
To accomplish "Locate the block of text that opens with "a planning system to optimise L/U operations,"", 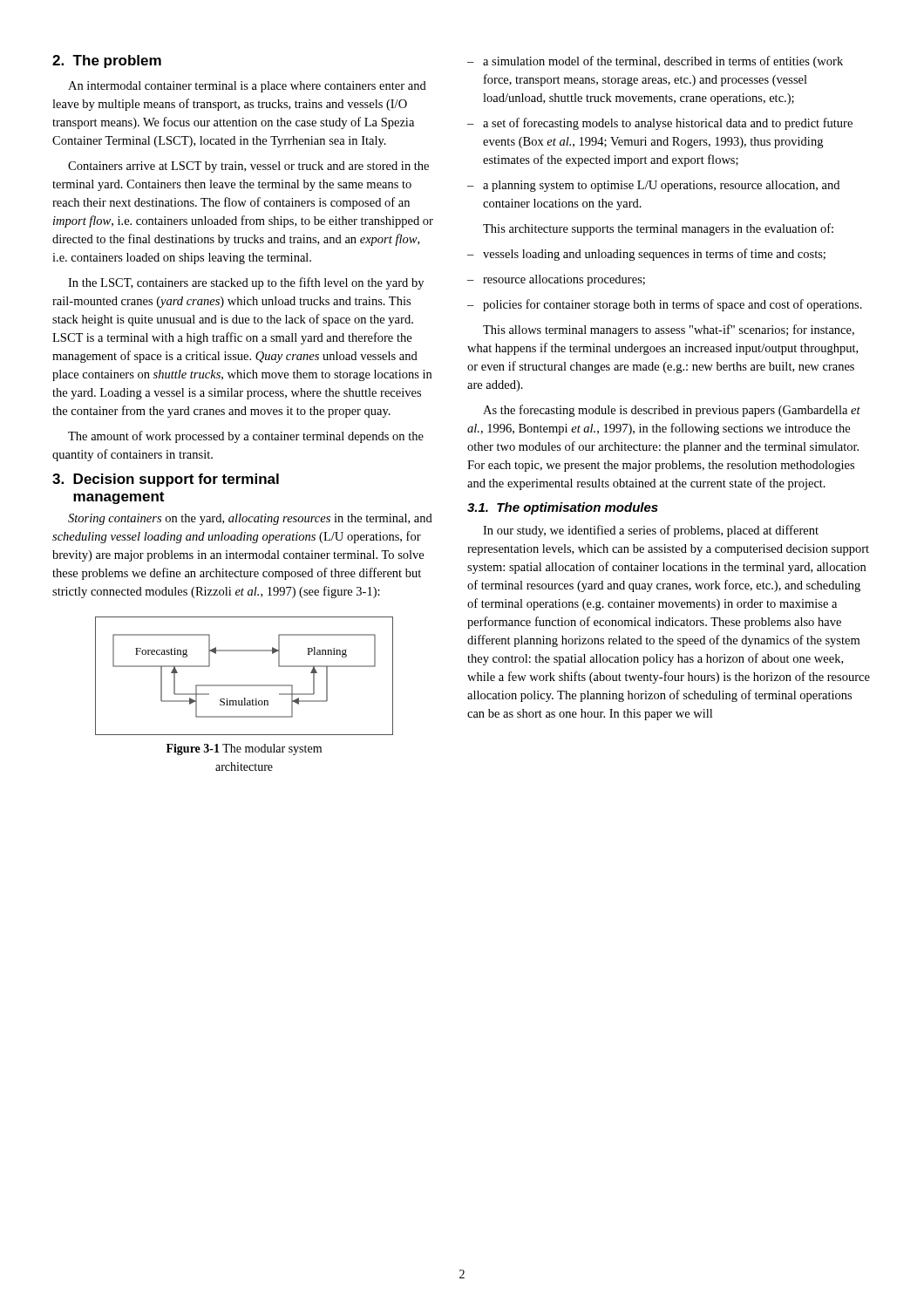I will click(x=669, y=195).
